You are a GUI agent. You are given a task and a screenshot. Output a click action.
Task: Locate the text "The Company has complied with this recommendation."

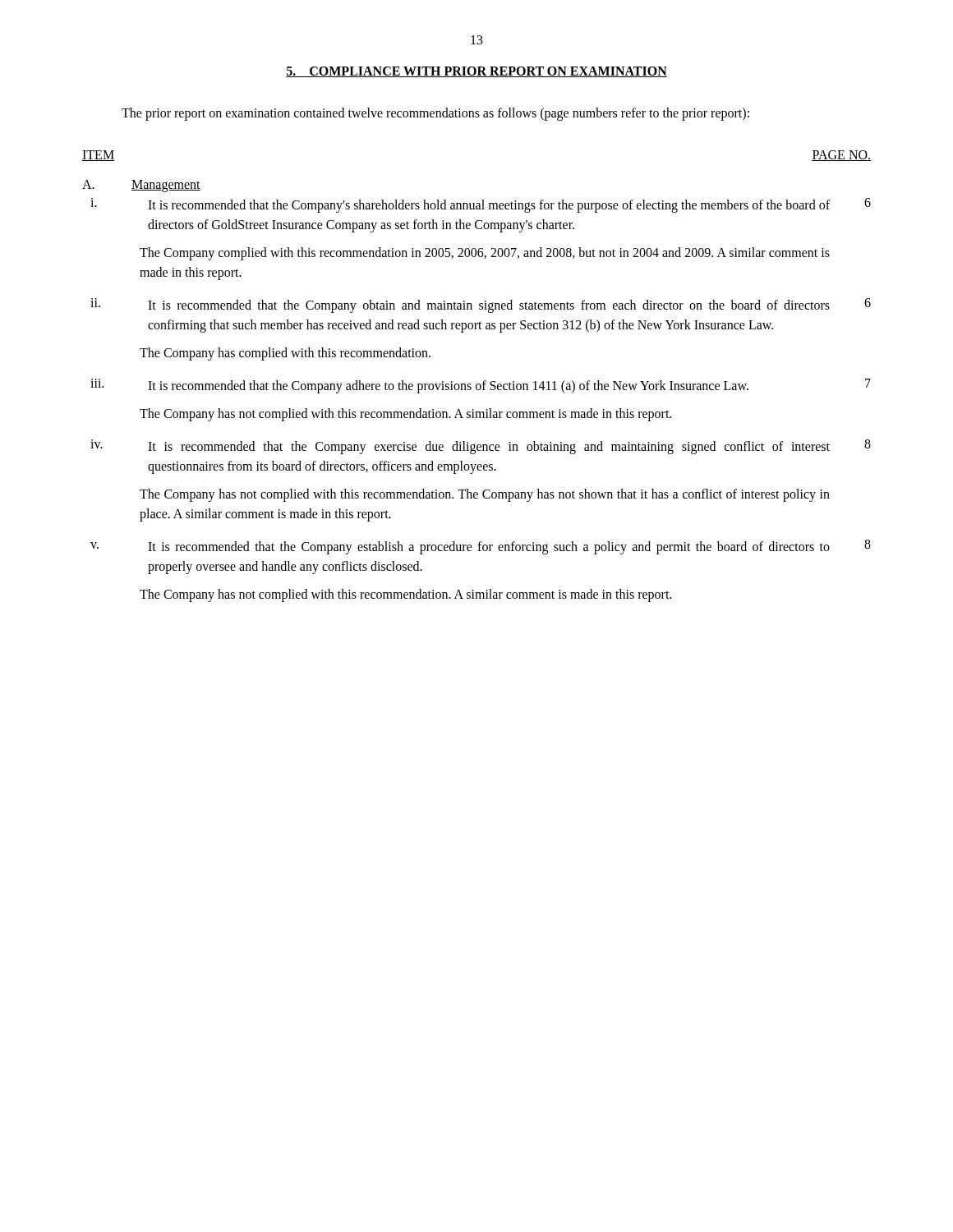(285, 354)
